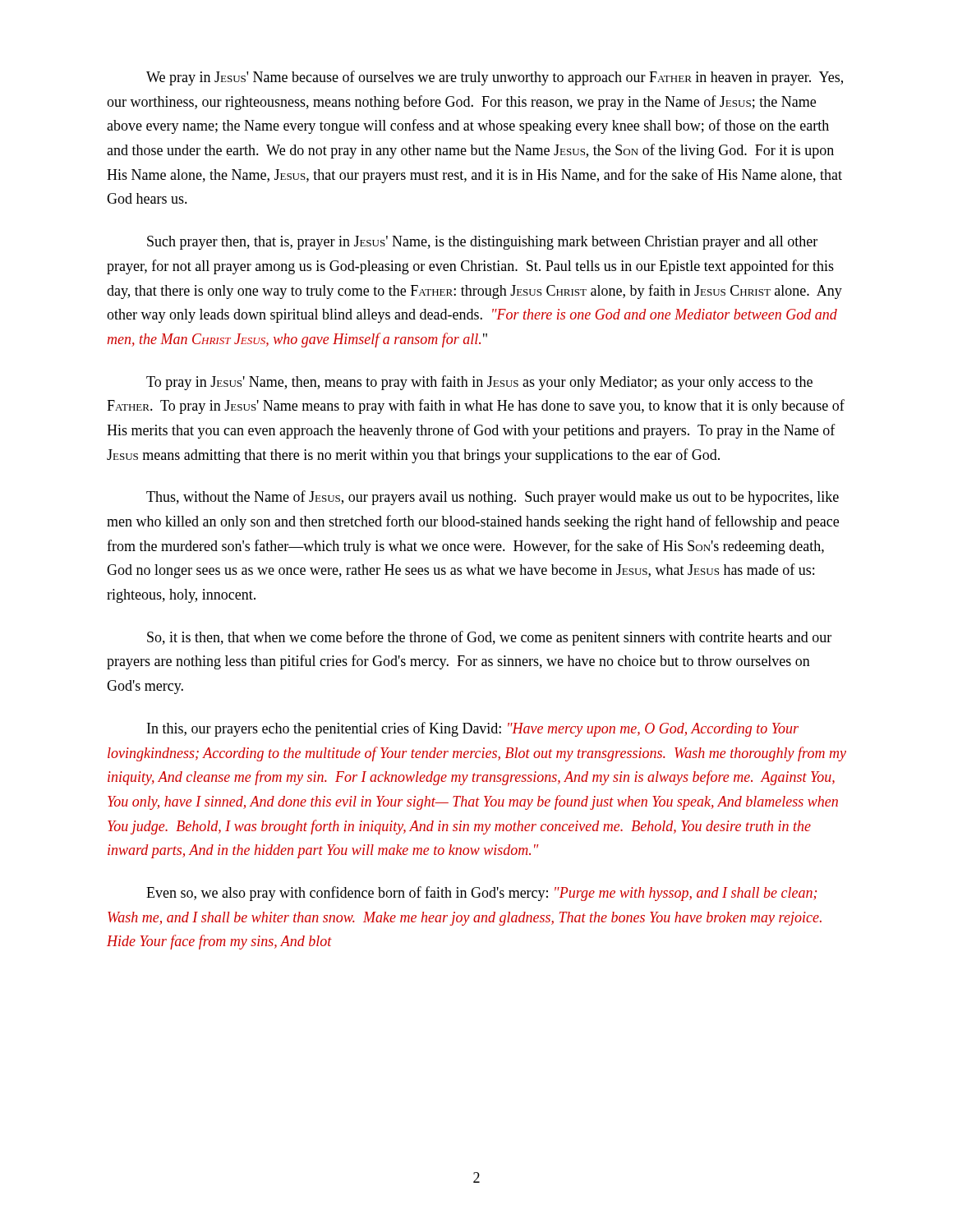
Task: Locate the block starting "In this, our"
Action: 476,790
